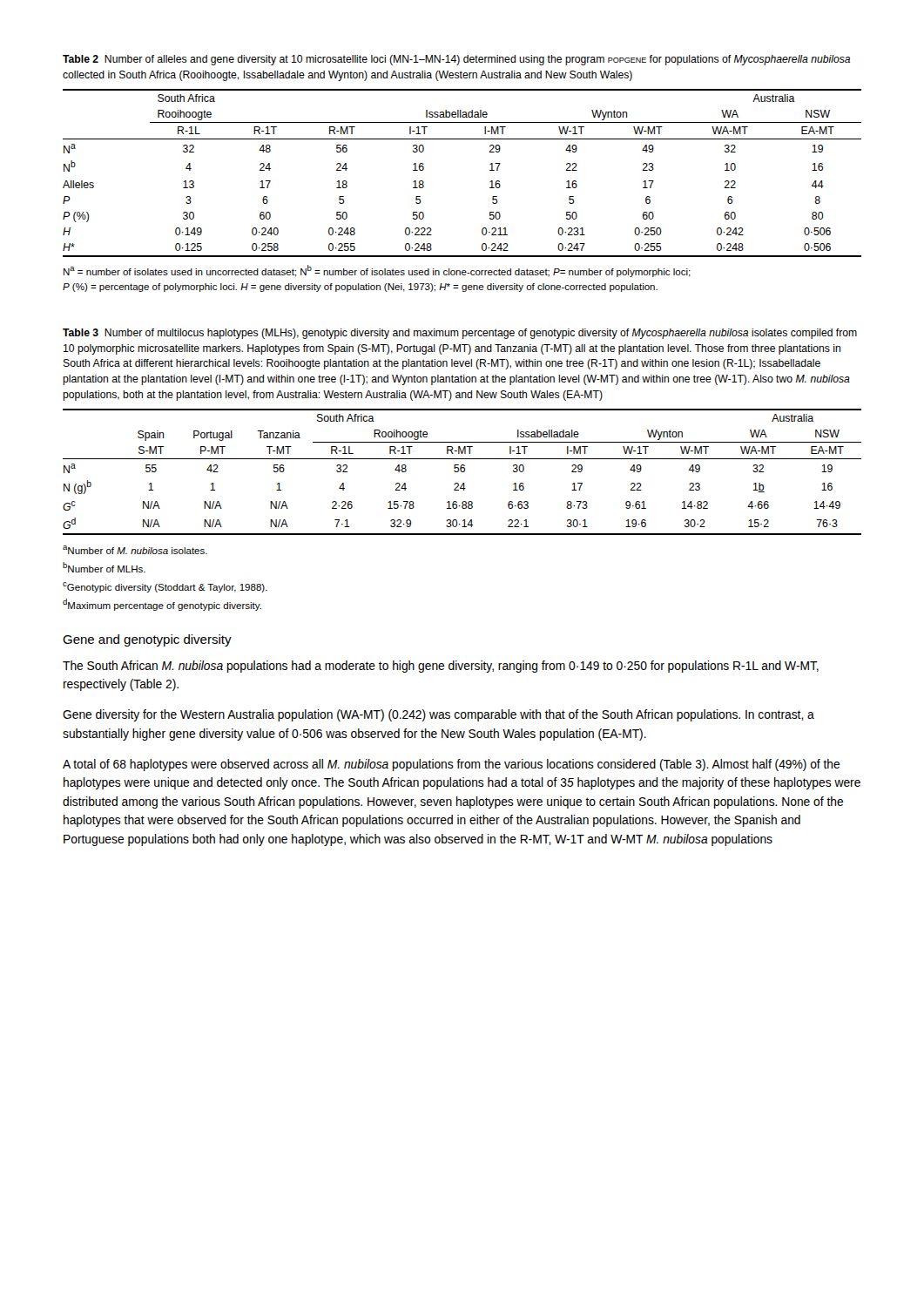Locate the block starting "Table 3 Number of multilocus"
Screen dimensions: 1307x924
460,364
